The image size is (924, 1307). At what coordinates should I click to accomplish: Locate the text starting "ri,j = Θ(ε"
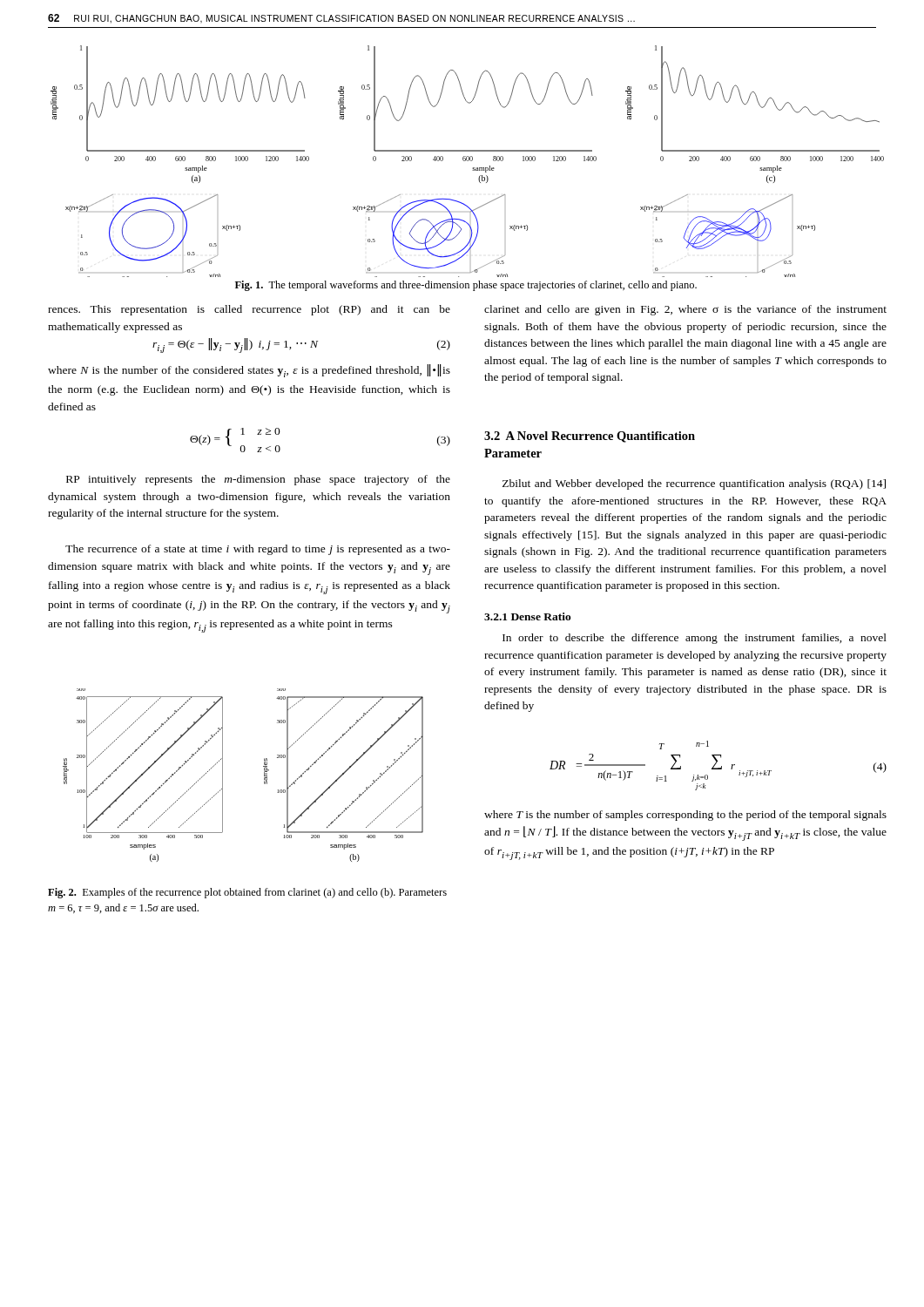click(x=249, y=344)
